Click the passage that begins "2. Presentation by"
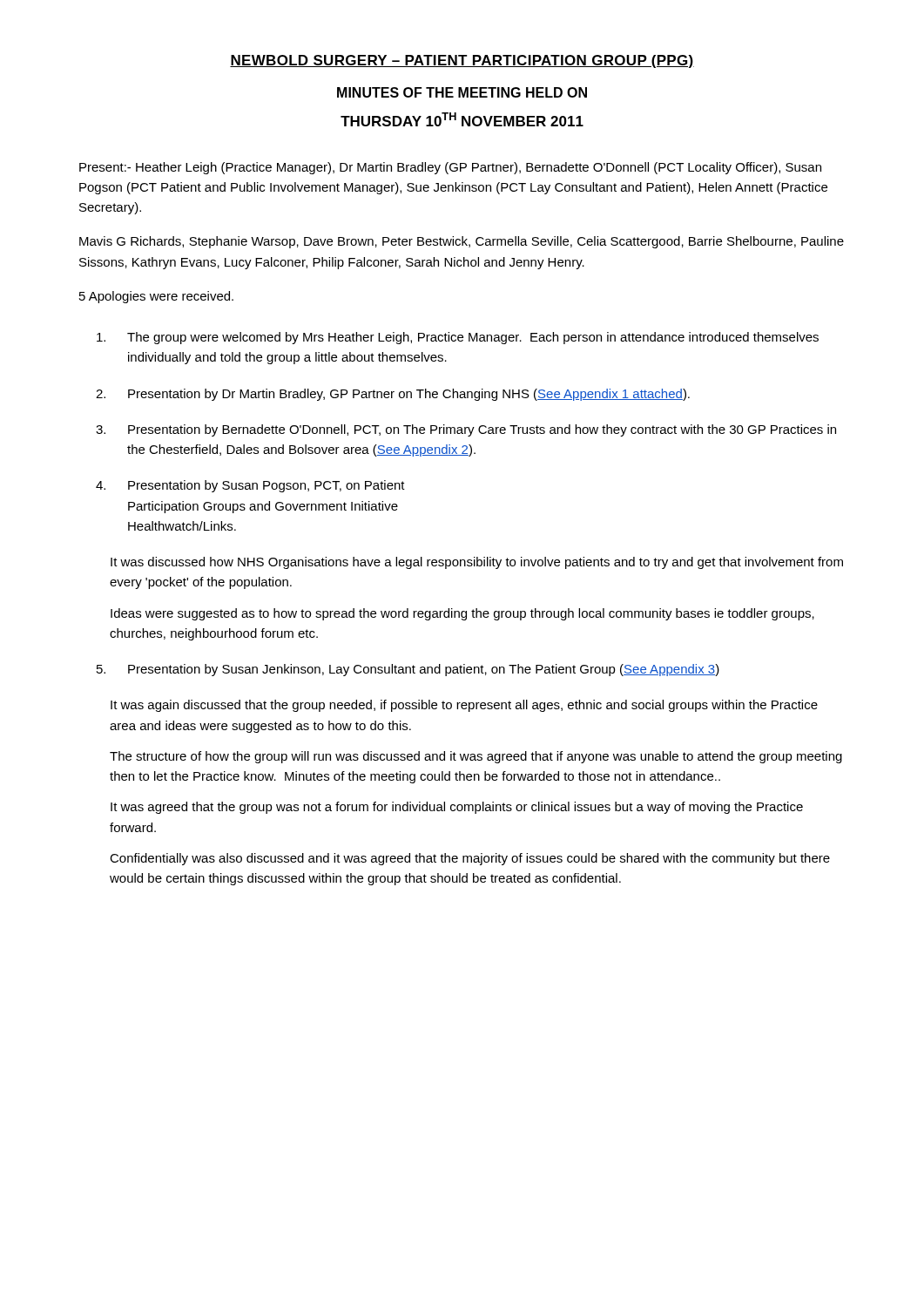 (x=471, y=393)
